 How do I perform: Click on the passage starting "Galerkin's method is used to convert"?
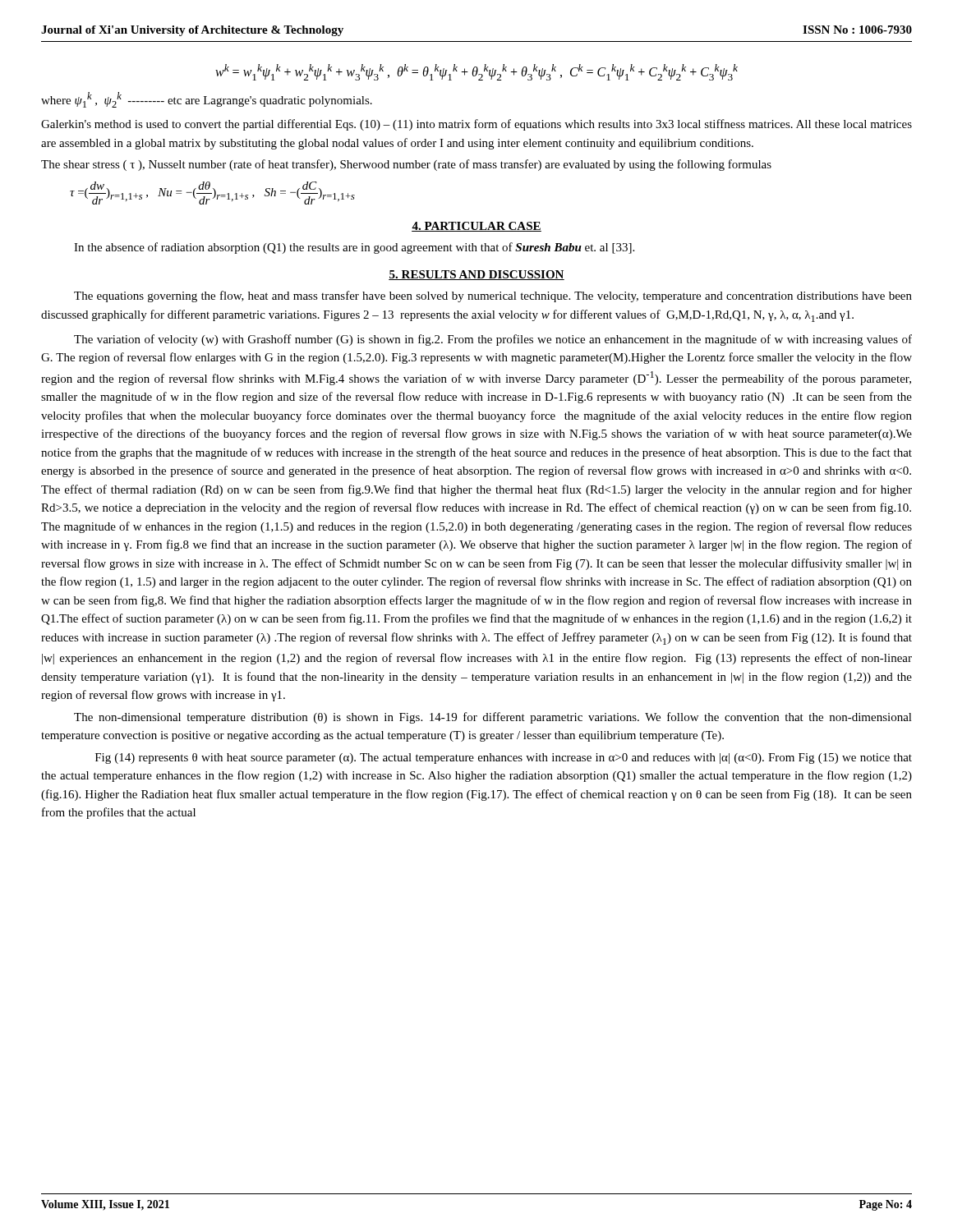pyautogui.click(x=476, y=133)
